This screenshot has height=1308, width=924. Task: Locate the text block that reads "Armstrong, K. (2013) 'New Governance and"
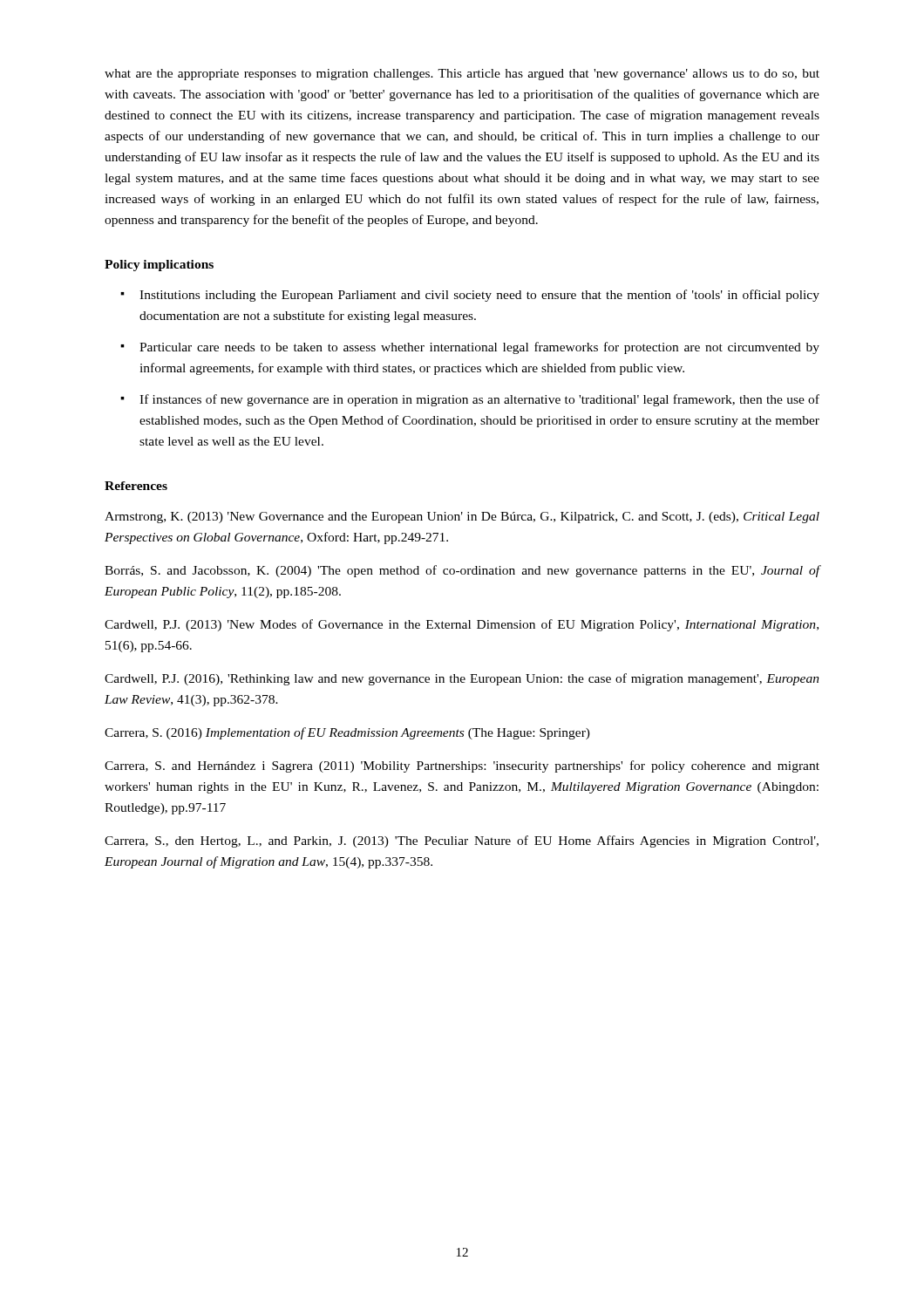(x=462, y=526)
